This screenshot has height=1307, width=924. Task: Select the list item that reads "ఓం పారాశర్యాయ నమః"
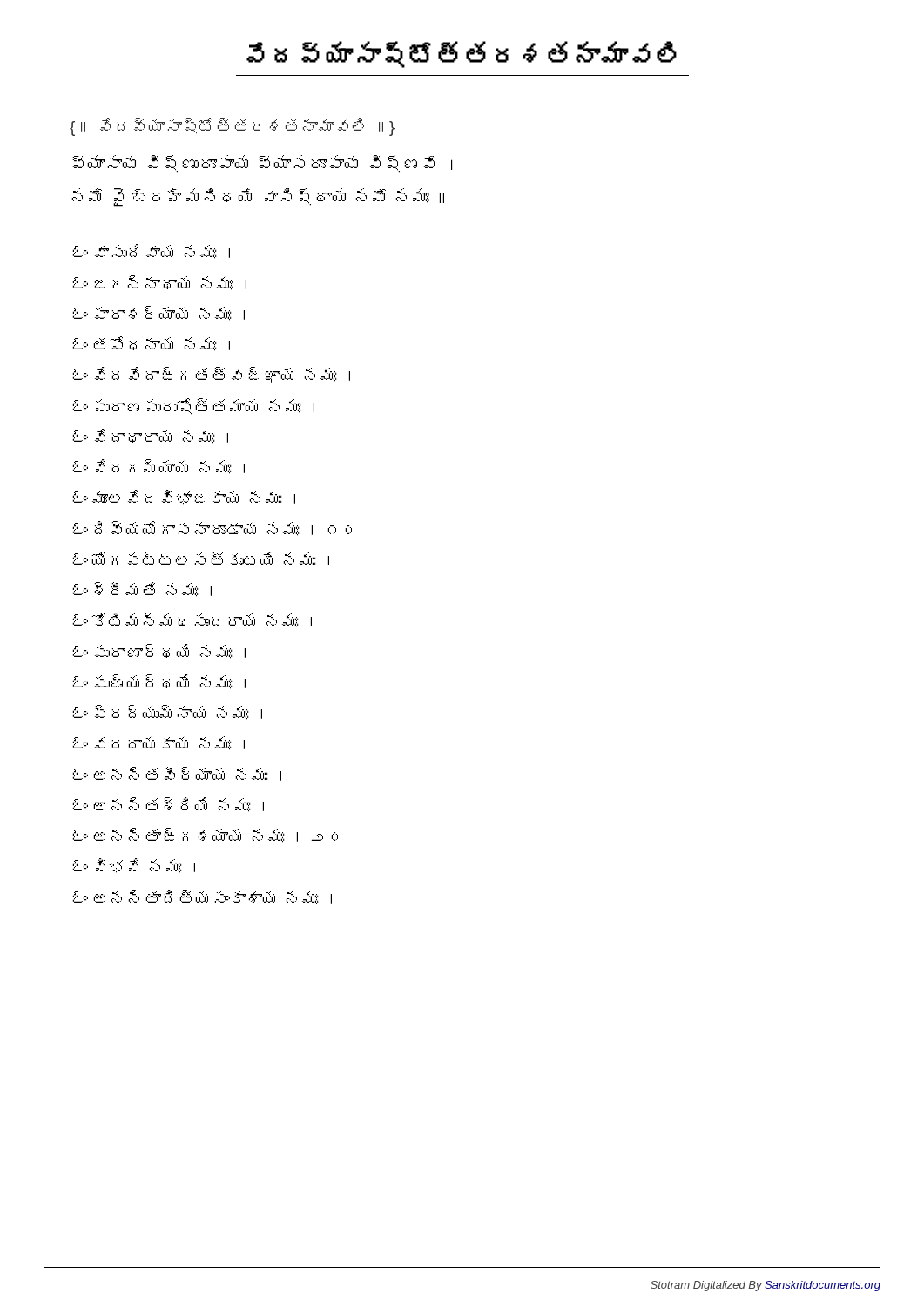(161, 315)
